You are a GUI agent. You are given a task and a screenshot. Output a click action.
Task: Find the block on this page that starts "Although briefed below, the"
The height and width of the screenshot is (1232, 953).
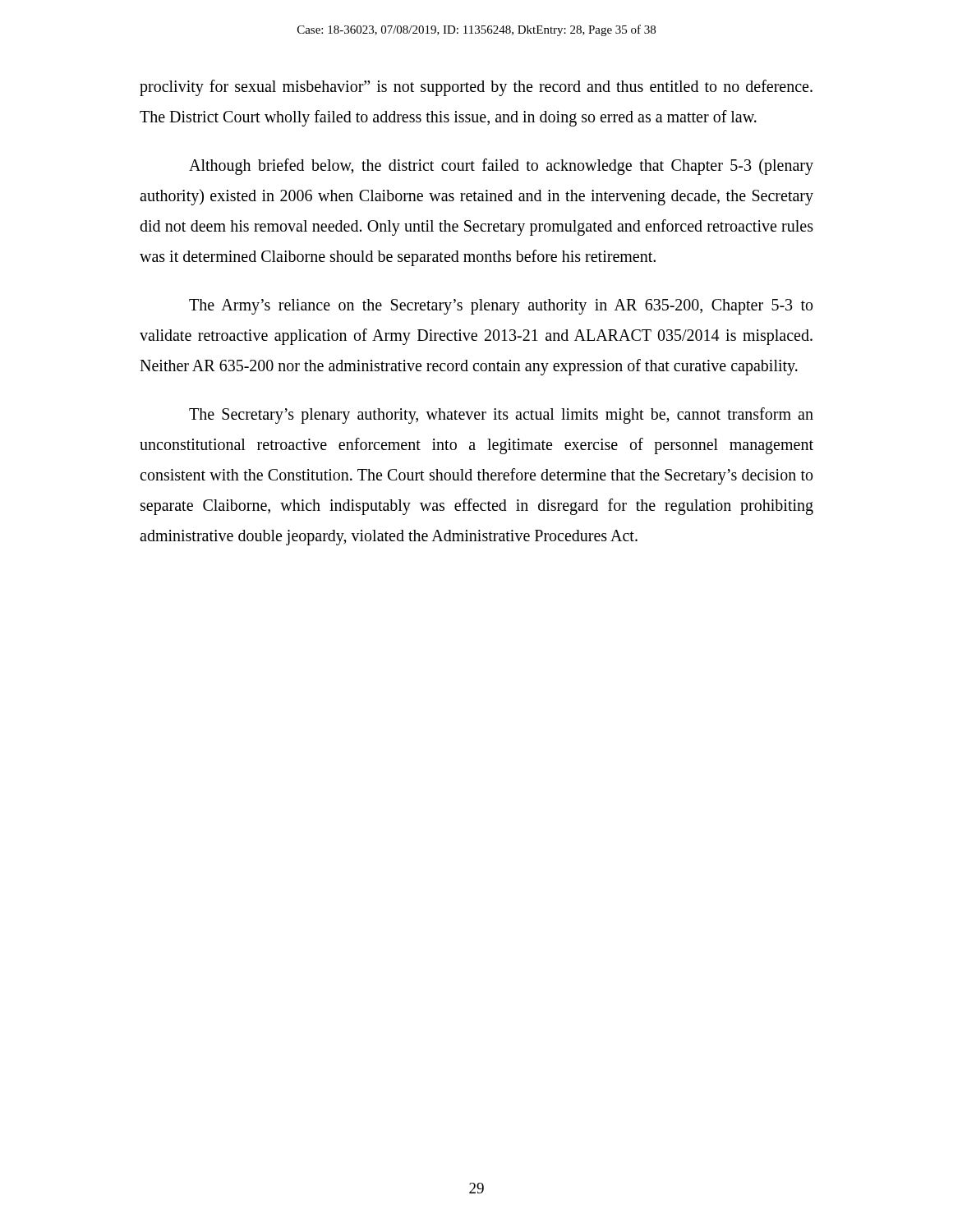coord(476,211)
